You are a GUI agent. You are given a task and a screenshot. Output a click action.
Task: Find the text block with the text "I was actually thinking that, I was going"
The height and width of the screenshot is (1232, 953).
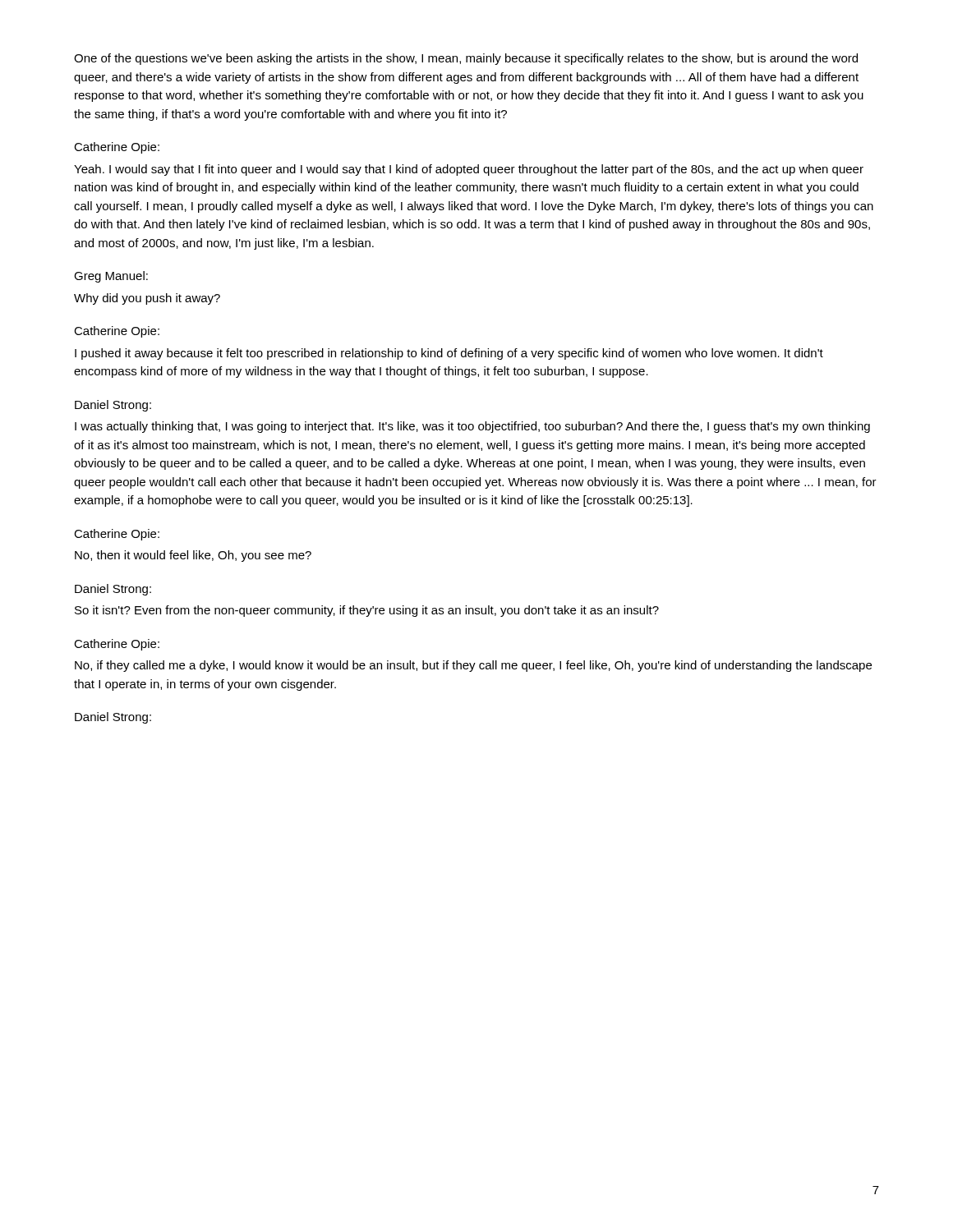click(475, 463)
